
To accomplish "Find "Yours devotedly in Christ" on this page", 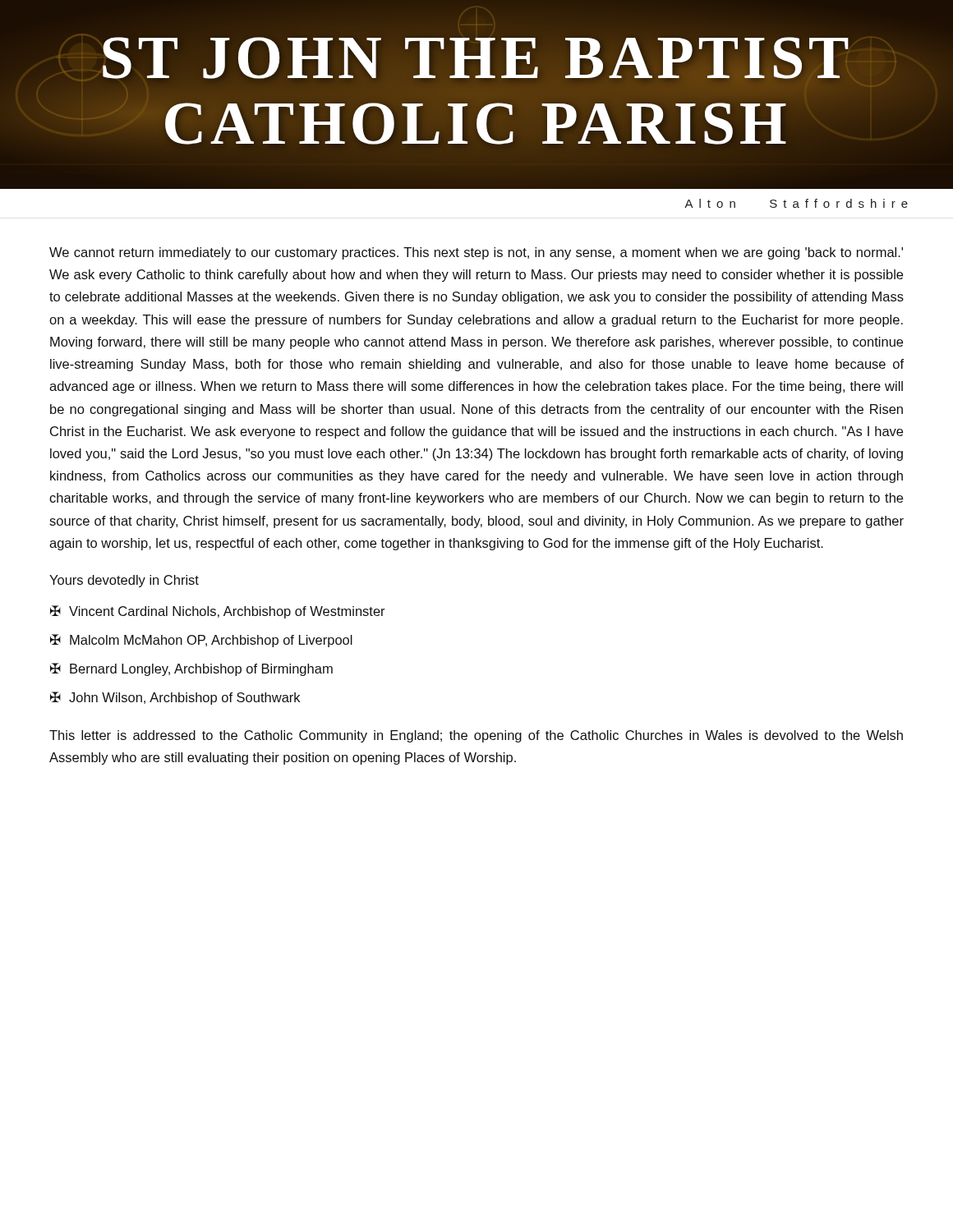I will coord(124,580).
